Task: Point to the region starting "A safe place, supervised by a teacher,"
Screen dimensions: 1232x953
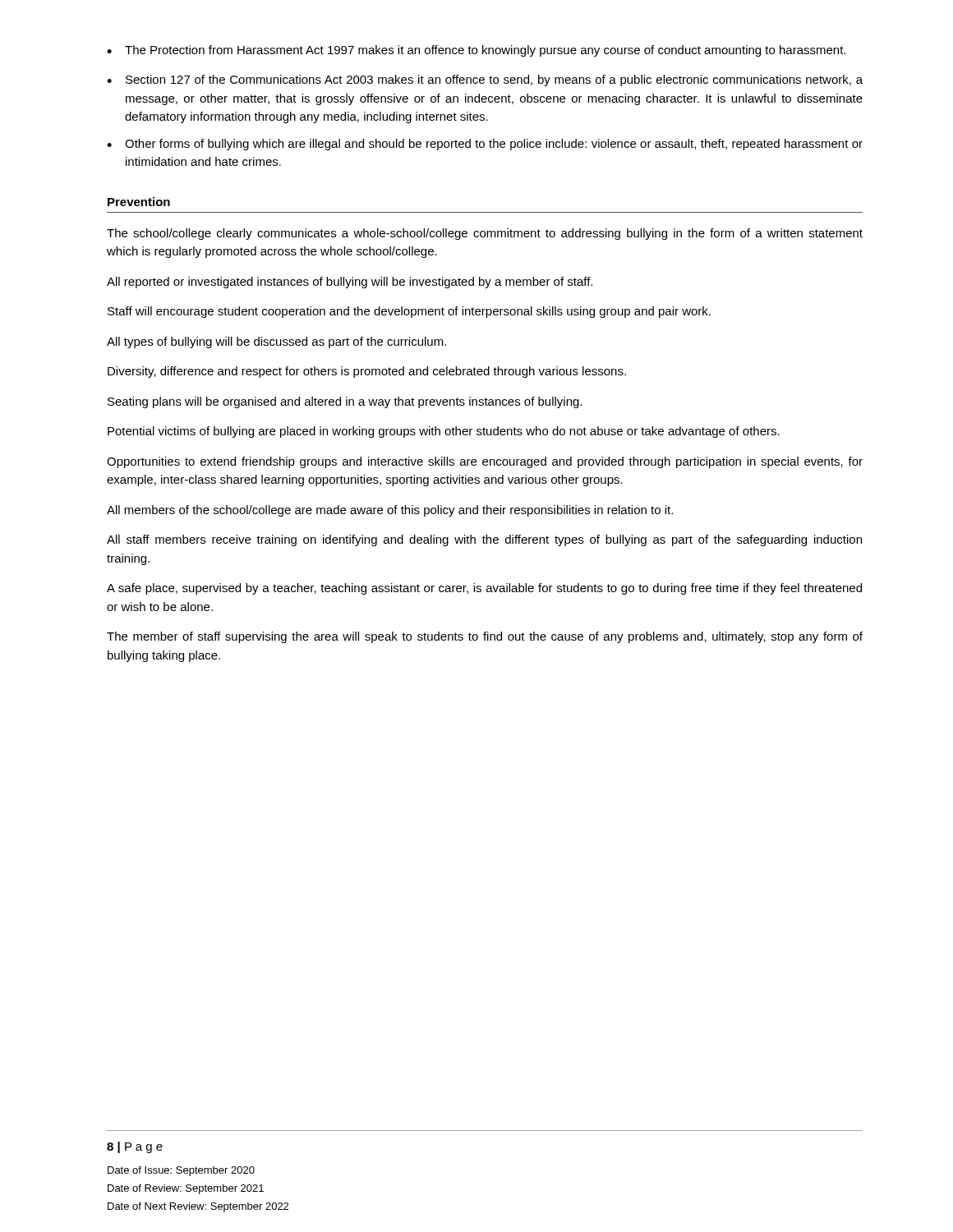Action: point(485,597)
